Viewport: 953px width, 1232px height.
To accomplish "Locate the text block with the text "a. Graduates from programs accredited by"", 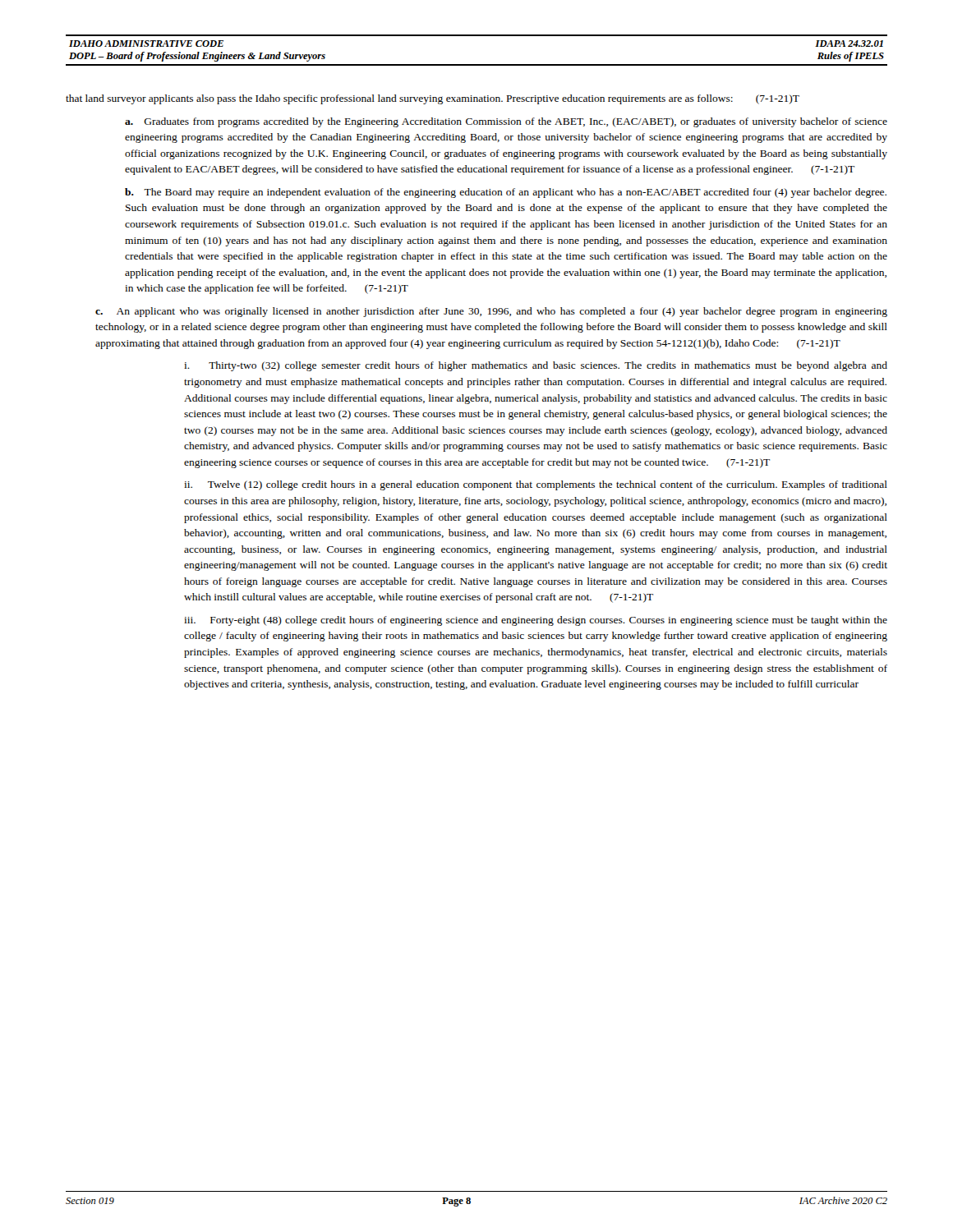I will [x=506, y=145].
